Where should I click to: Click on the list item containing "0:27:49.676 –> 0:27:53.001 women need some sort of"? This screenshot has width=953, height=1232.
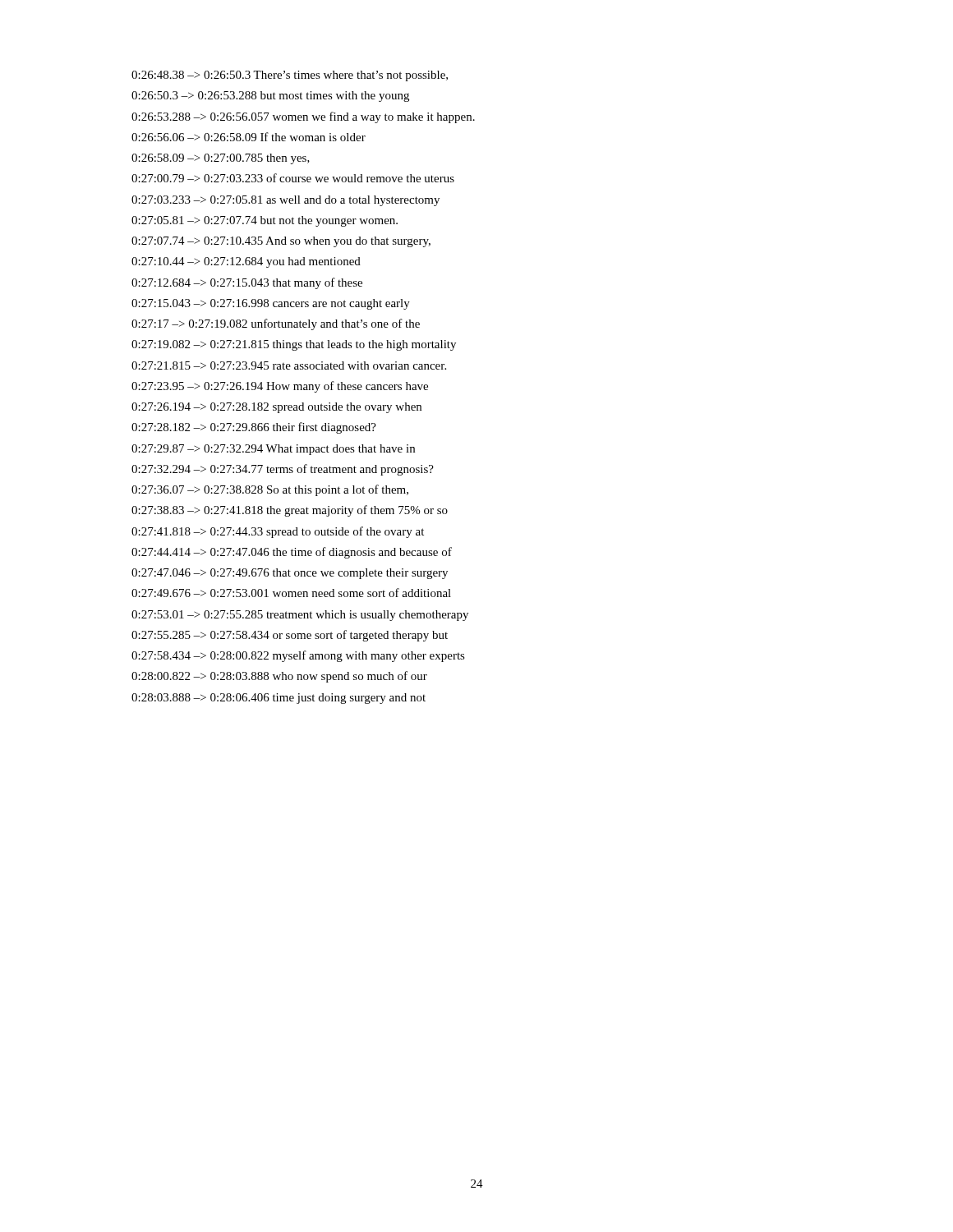pos(291,593)
